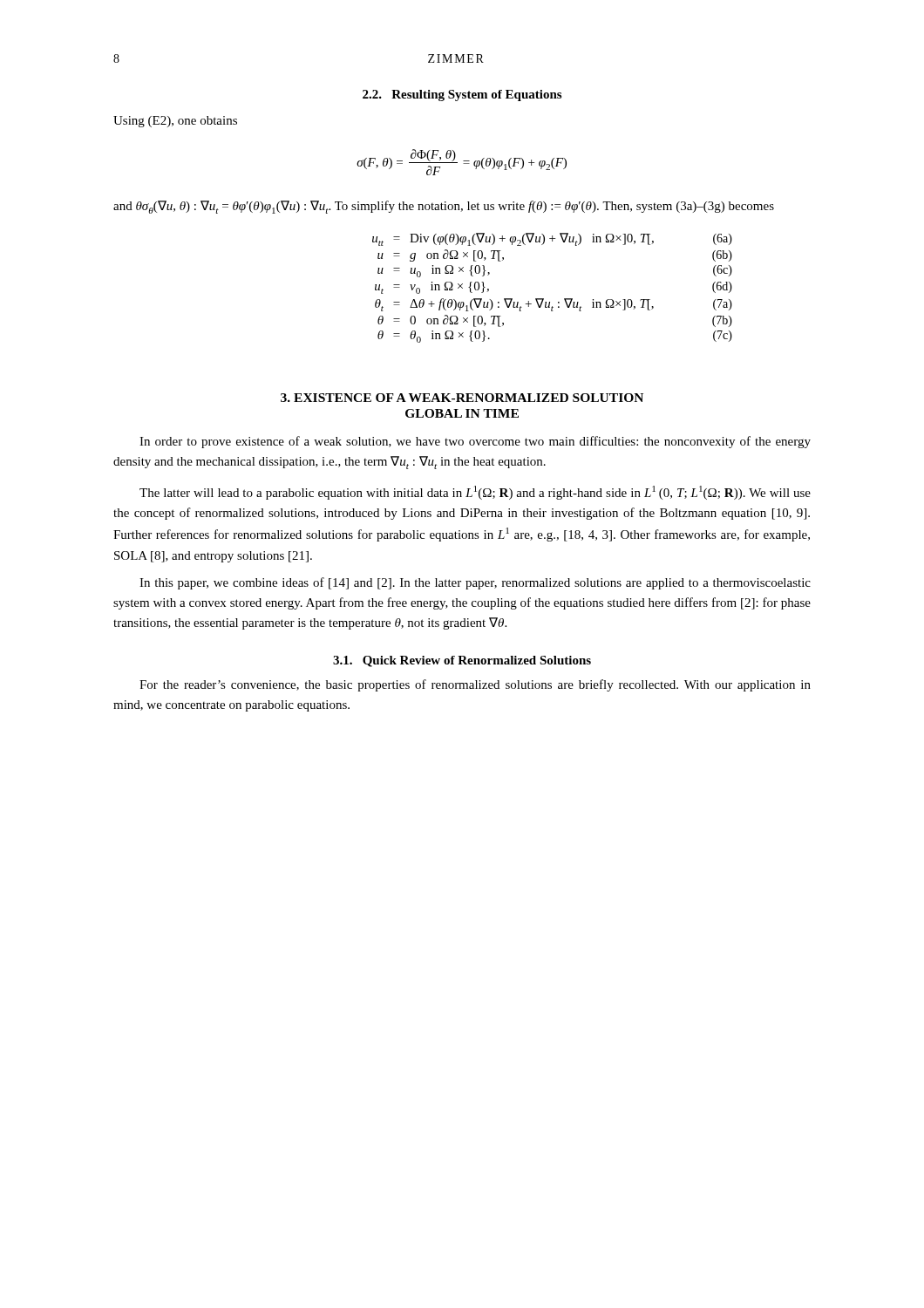Click on the passage starting "In this paper,"
The height and width of the screenshot is (1308, 924).
(462, 603)
